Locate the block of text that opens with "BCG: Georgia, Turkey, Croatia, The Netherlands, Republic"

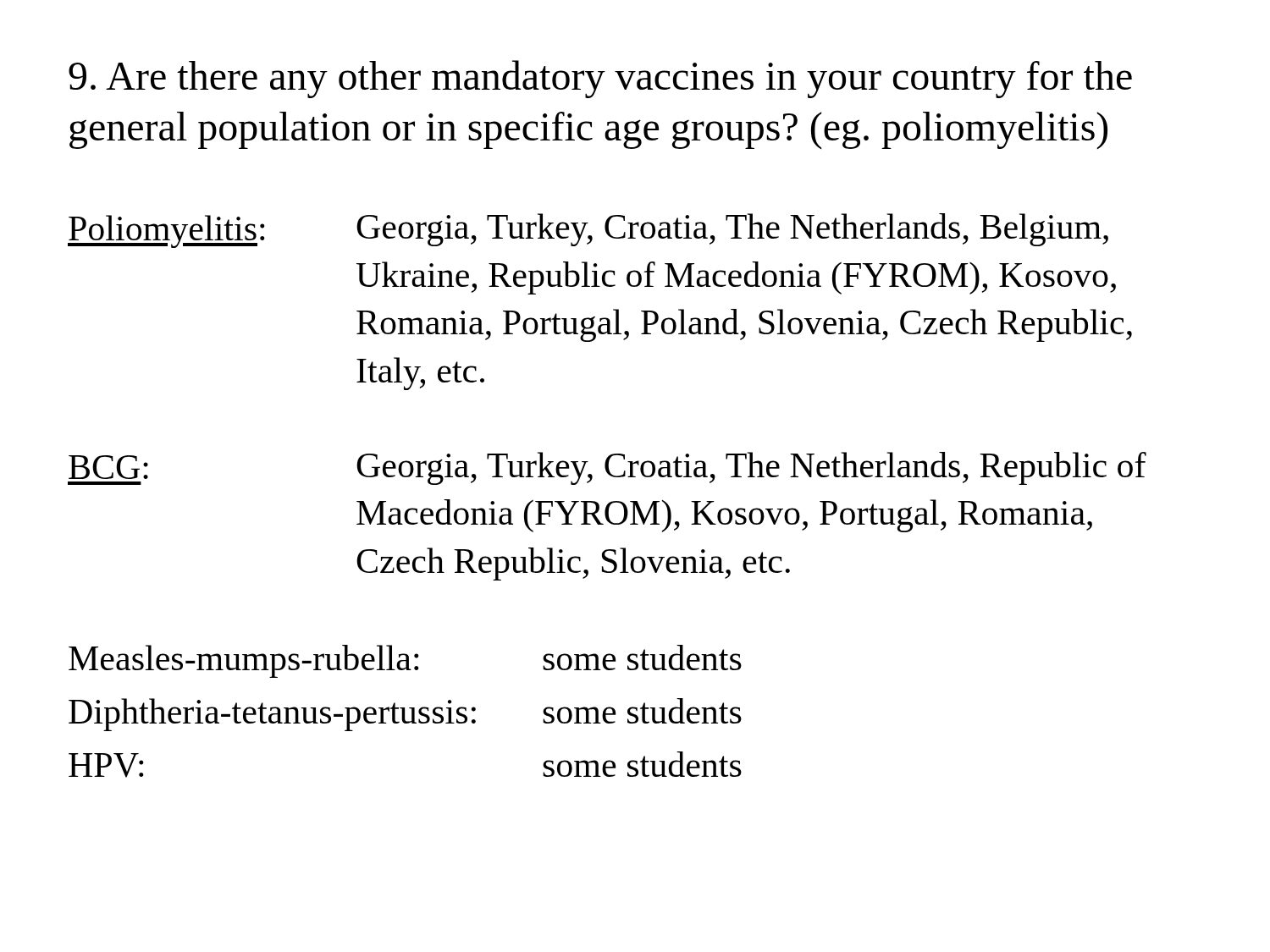[607, 513]
